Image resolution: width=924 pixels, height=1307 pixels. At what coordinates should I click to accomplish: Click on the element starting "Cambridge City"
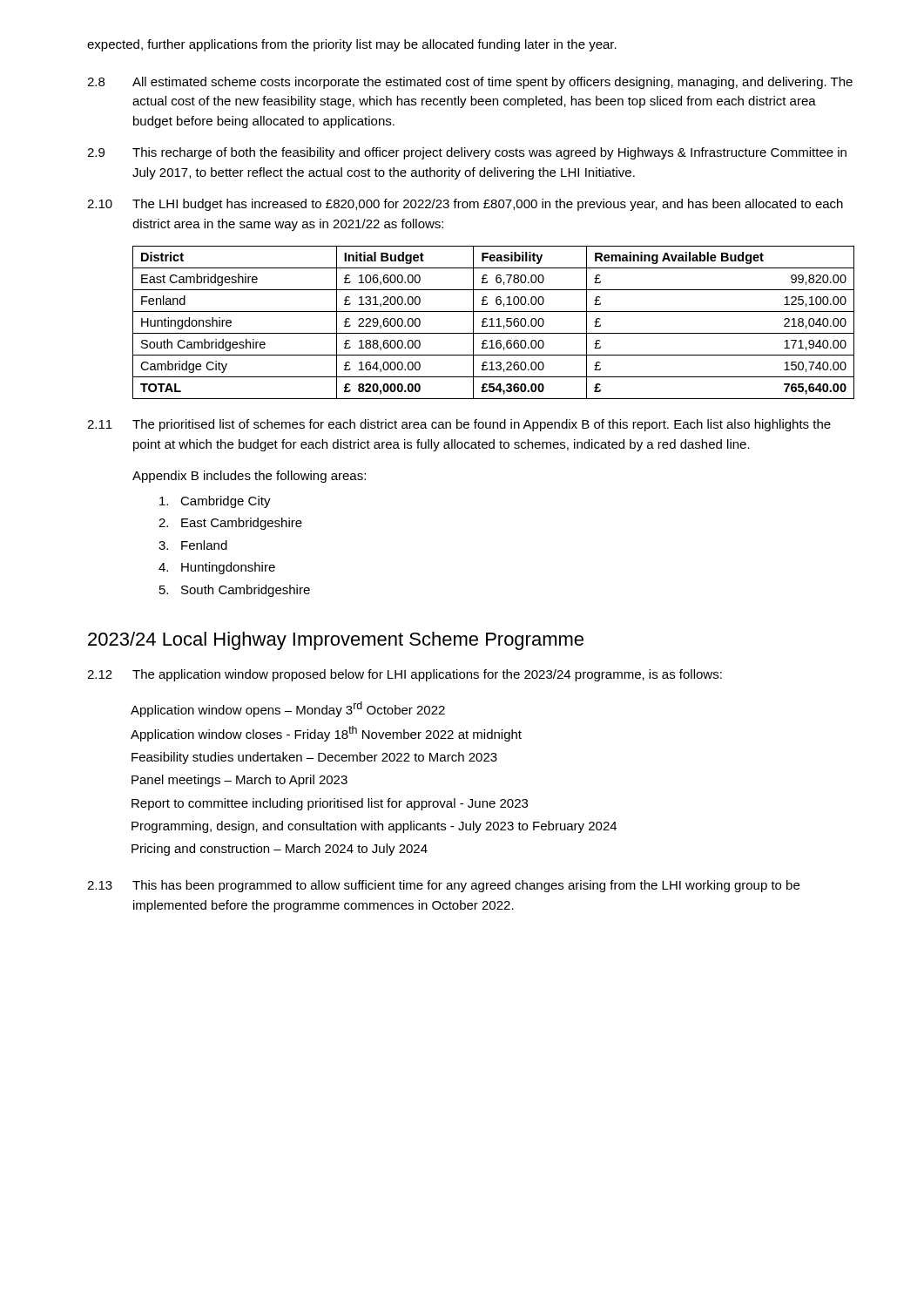[214, 500]
